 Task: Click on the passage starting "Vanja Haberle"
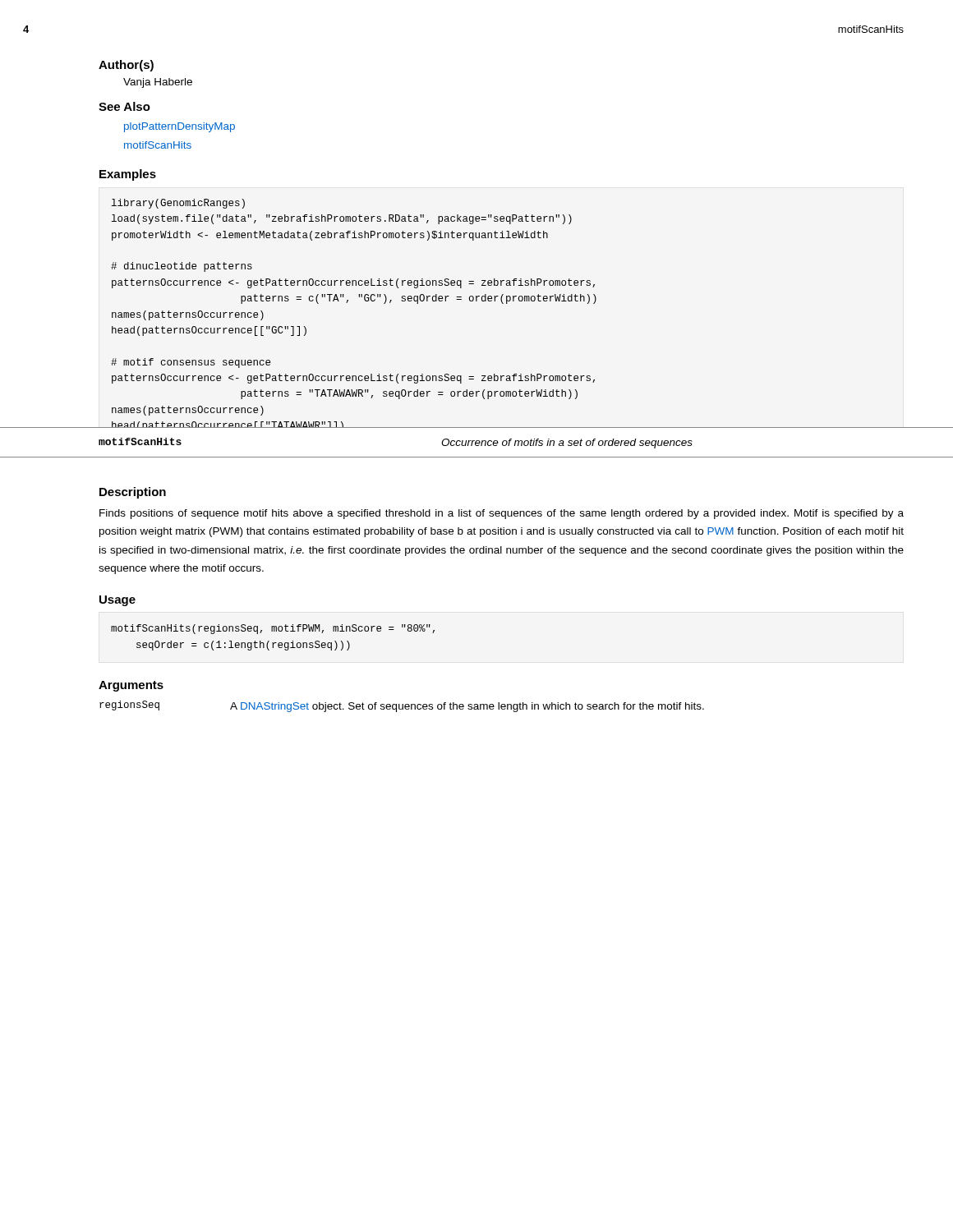158,82
